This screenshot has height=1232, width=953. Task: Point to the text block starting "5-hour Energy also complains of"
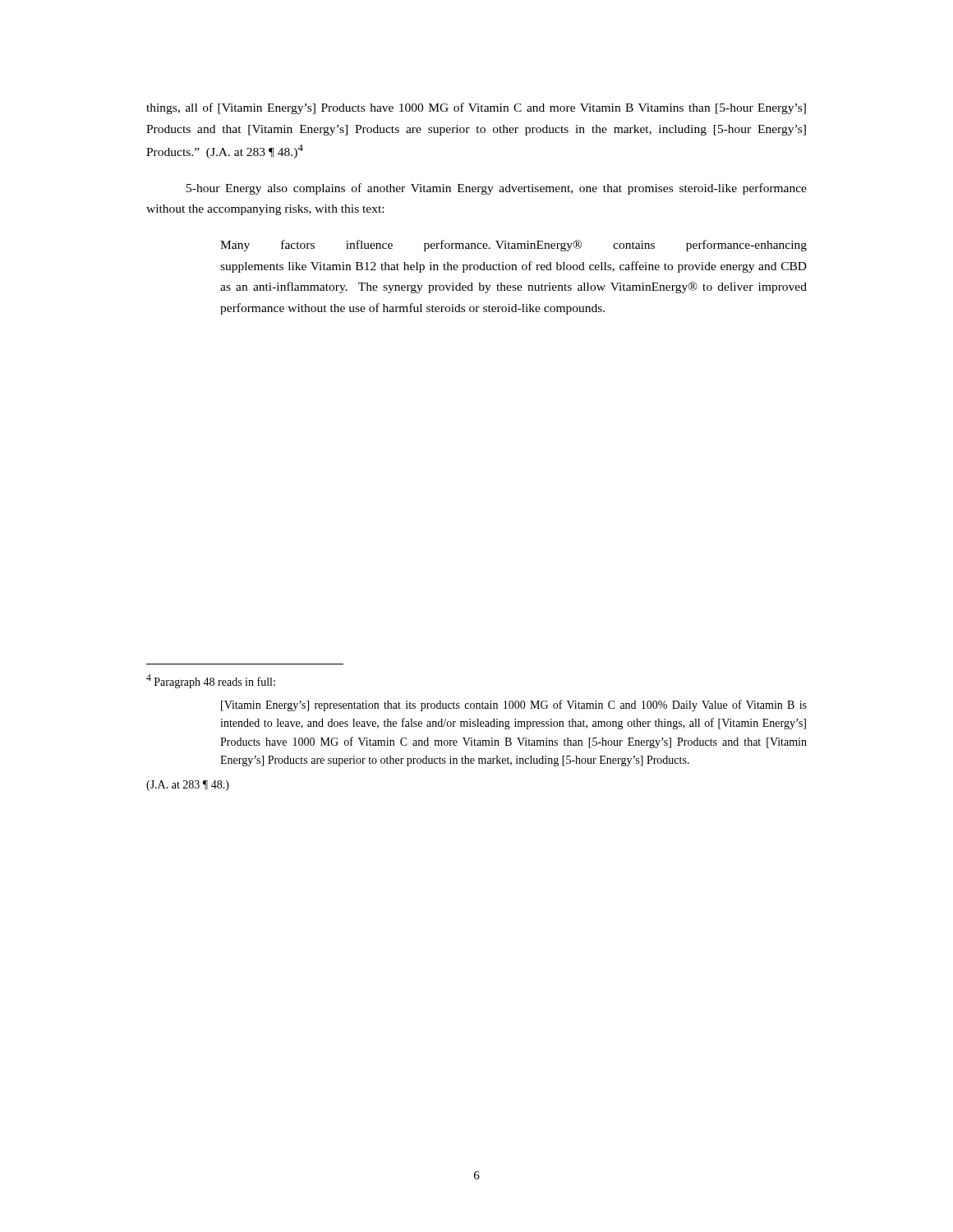pyautogui.click(x=476, y=198)
